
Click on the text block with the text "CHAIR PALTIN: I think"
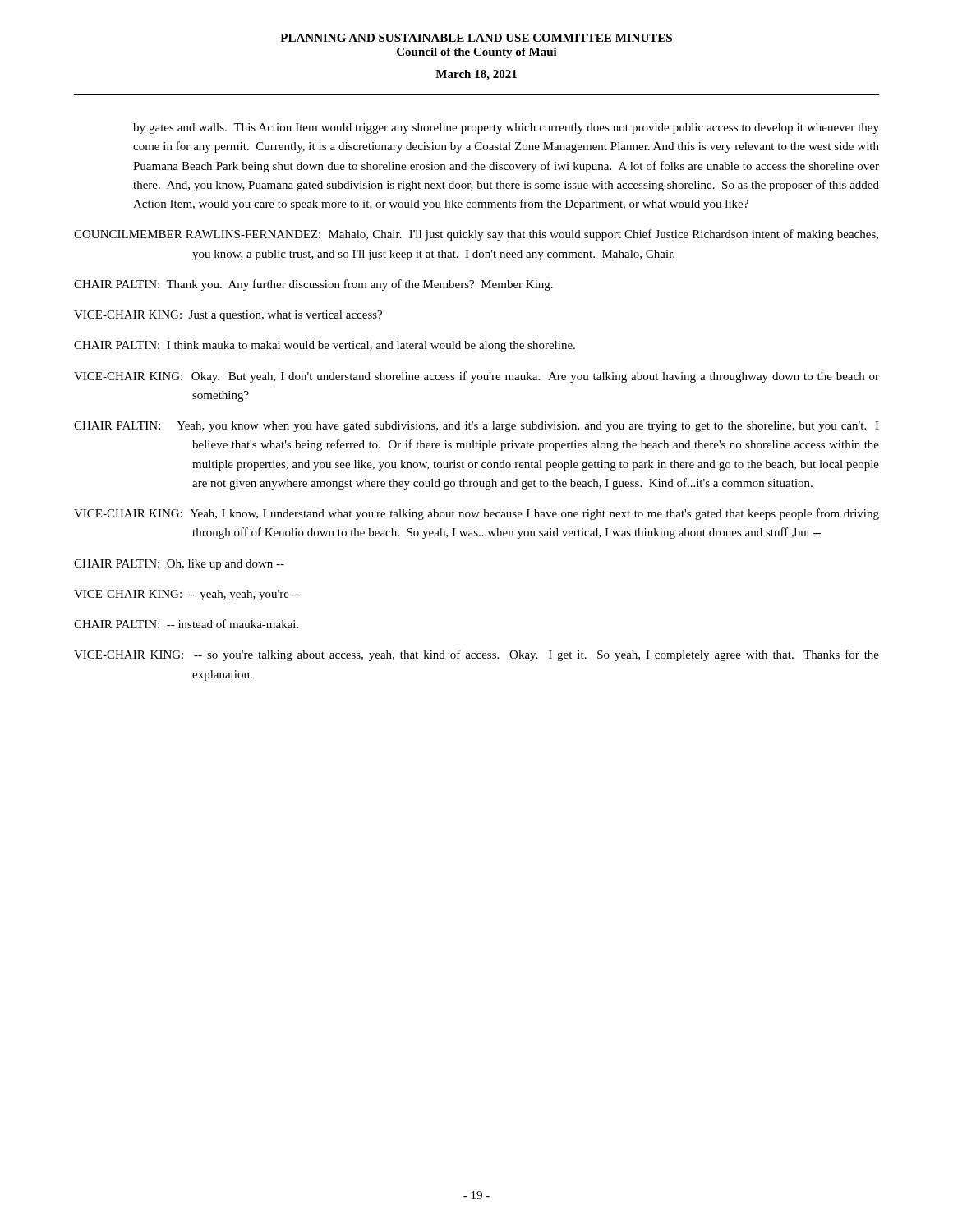(x=325, y=345)
